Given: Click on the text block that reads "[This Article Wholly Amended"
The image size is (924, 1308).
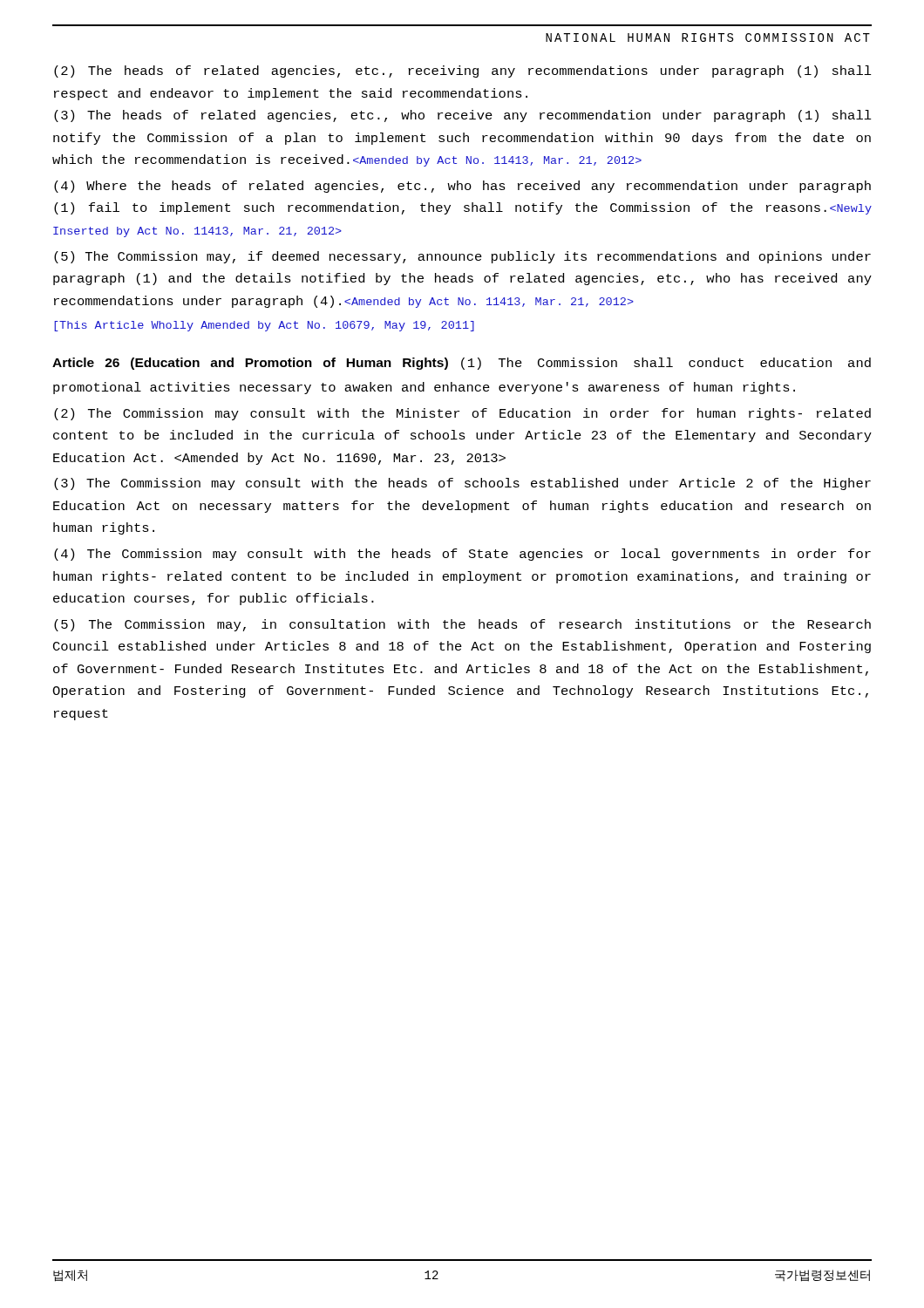Looking at the screenshot, I should [264, 326].
